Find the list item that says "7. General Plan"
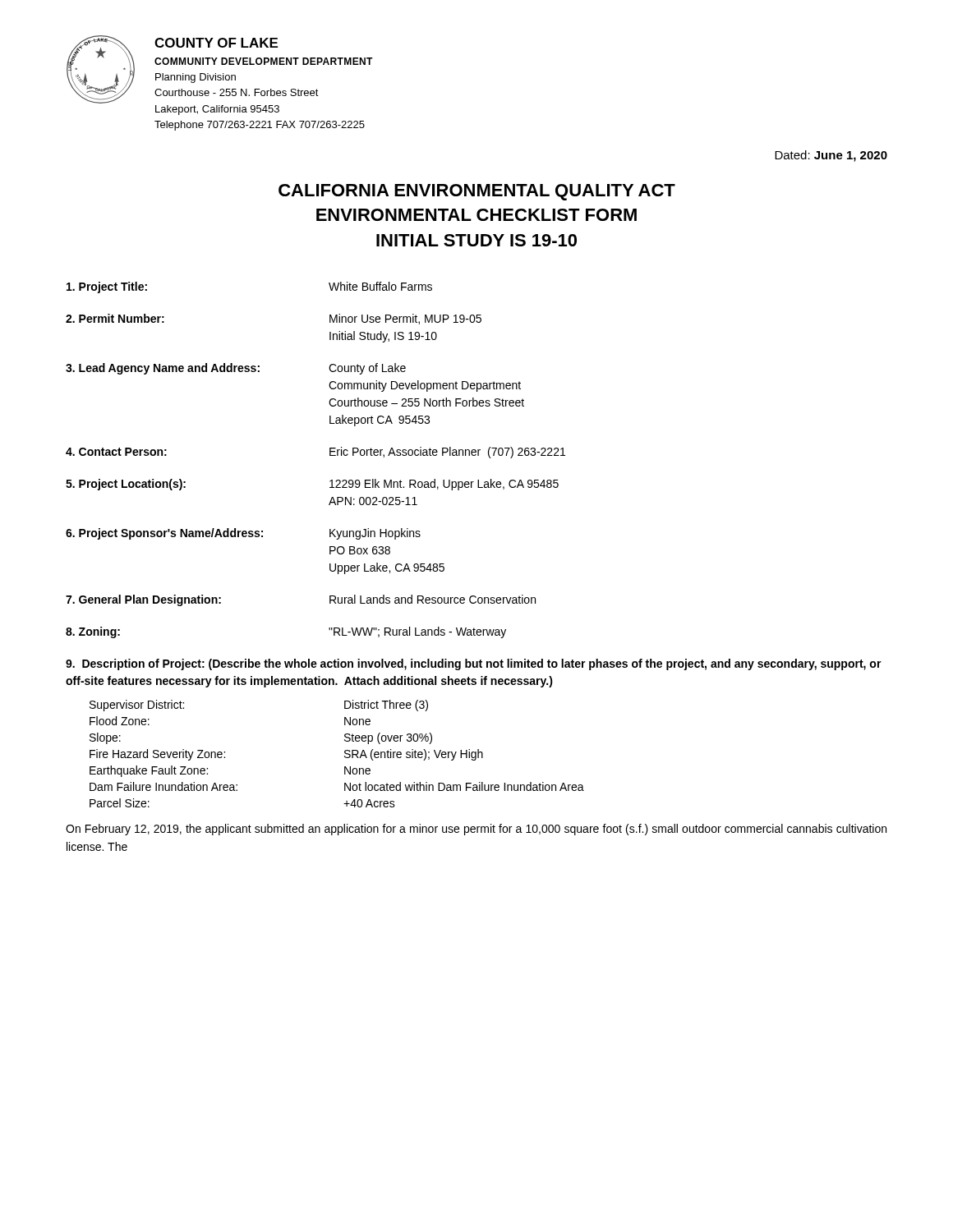 (476, 600)
